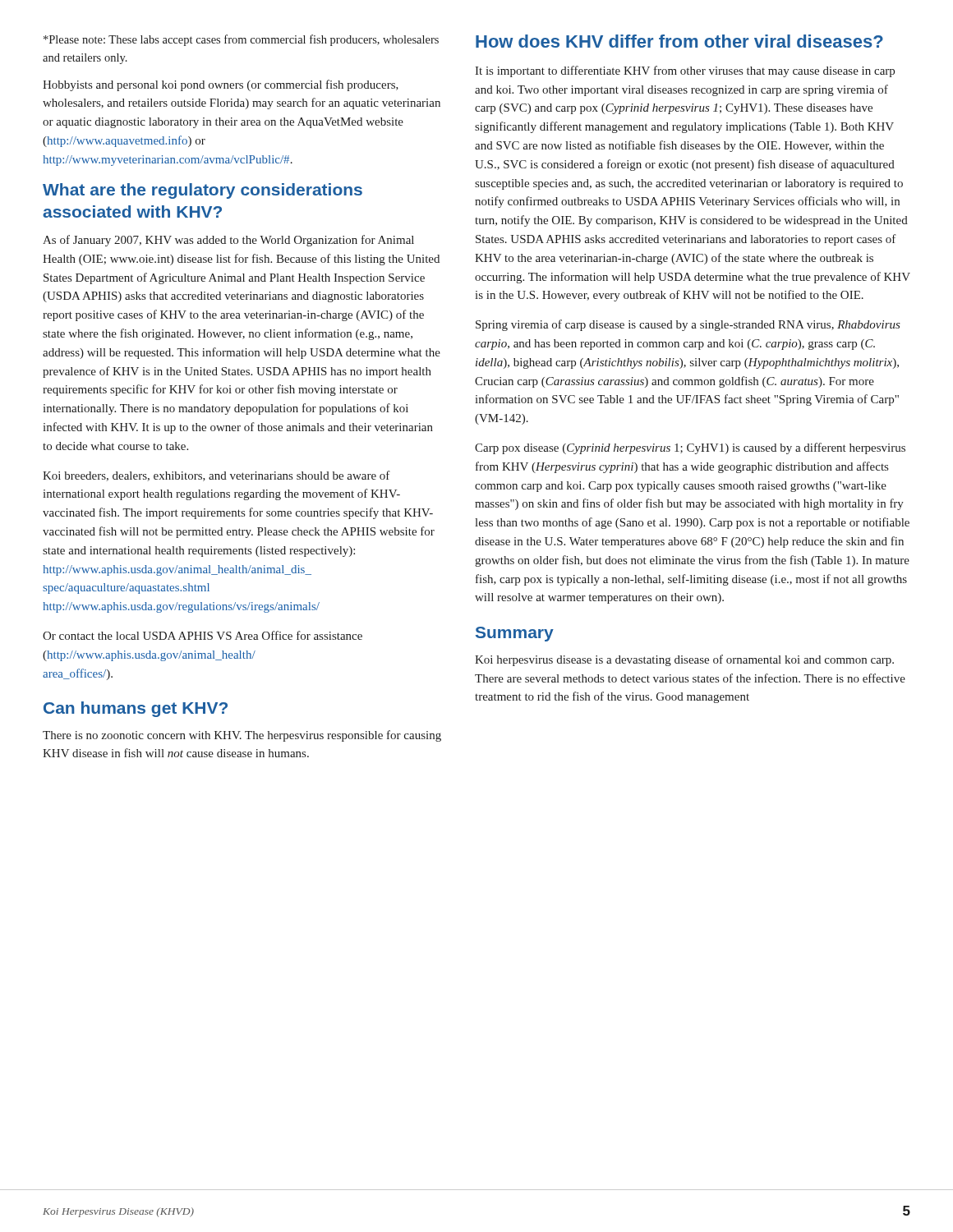Click on the text block starting "How does KHV"

pos(679,41)
